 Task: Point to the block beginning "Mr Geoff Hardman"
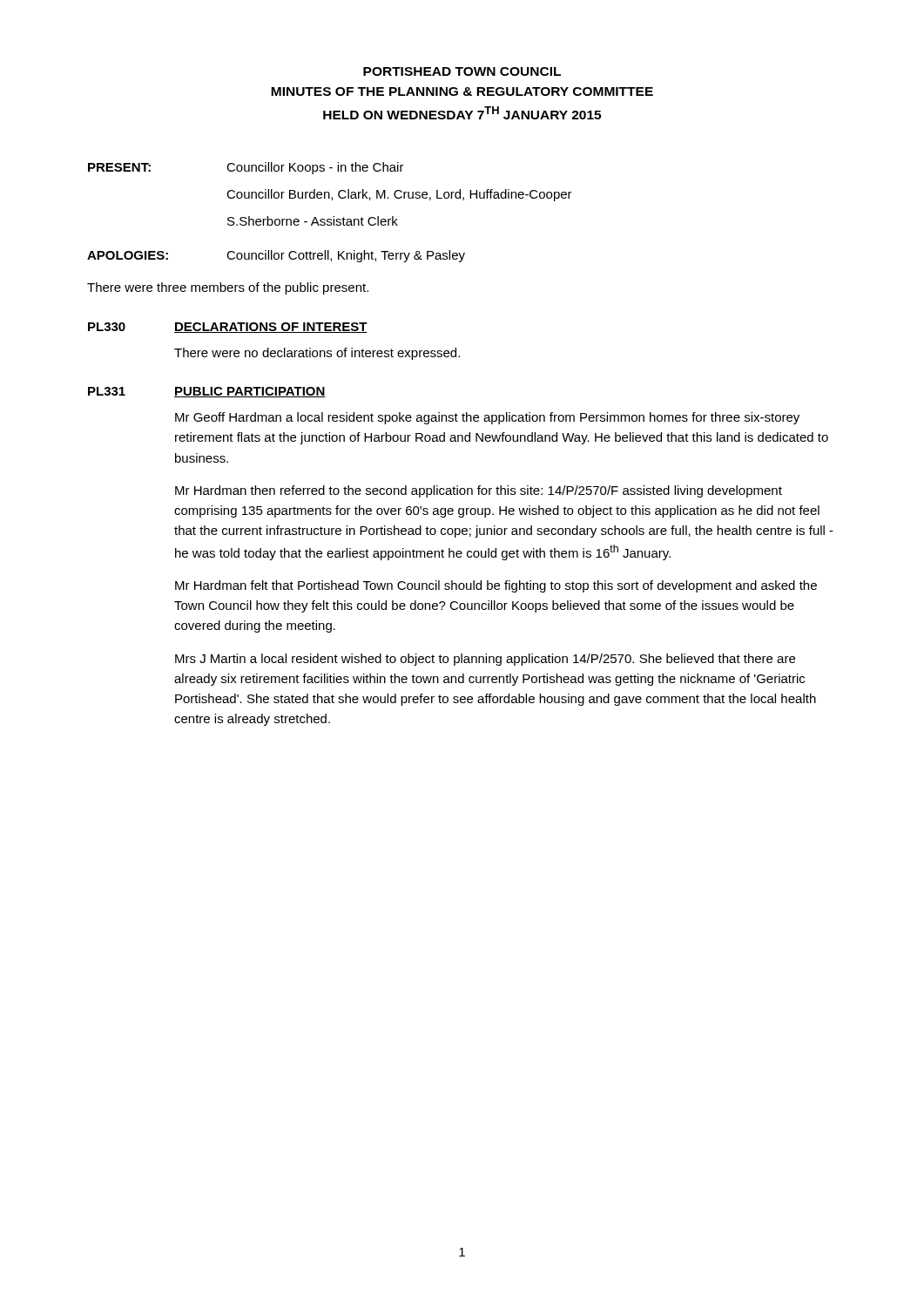click(506, 568)
